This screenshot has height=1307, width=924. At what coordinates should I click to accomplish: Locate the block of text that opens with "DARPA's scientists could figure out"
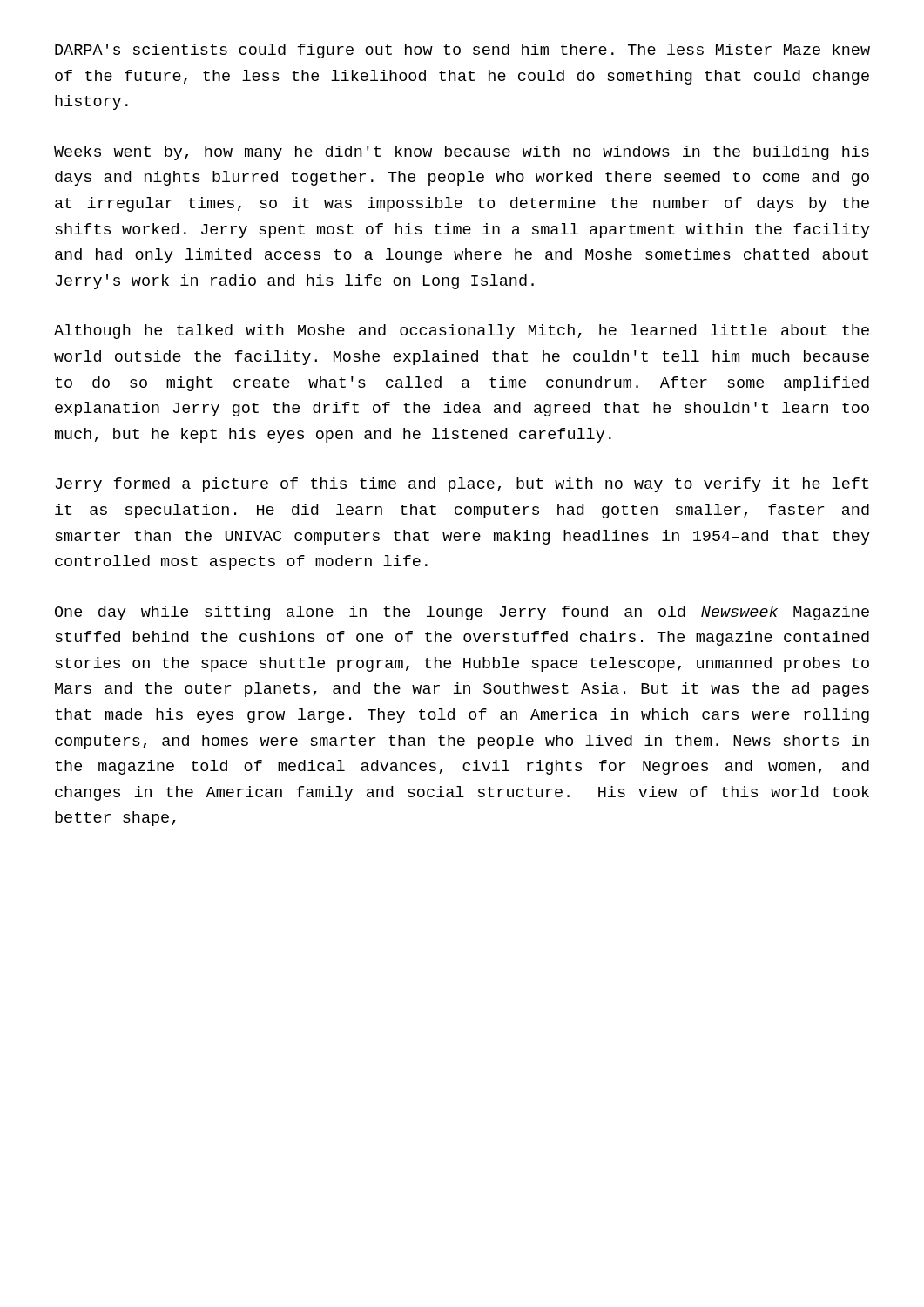click(x=462, y=77)
